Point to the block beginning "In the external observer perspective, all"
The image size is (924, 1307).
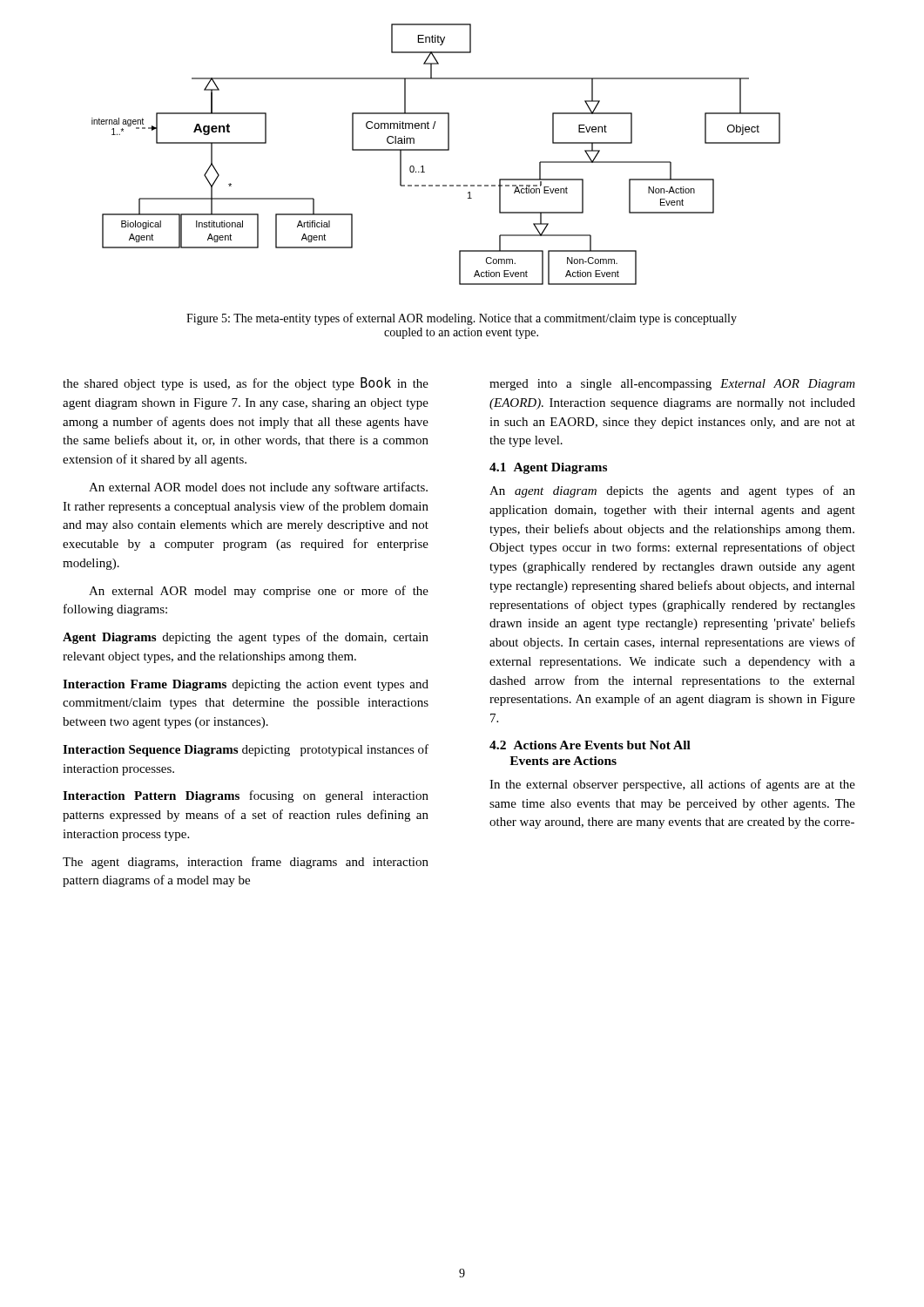672,804
